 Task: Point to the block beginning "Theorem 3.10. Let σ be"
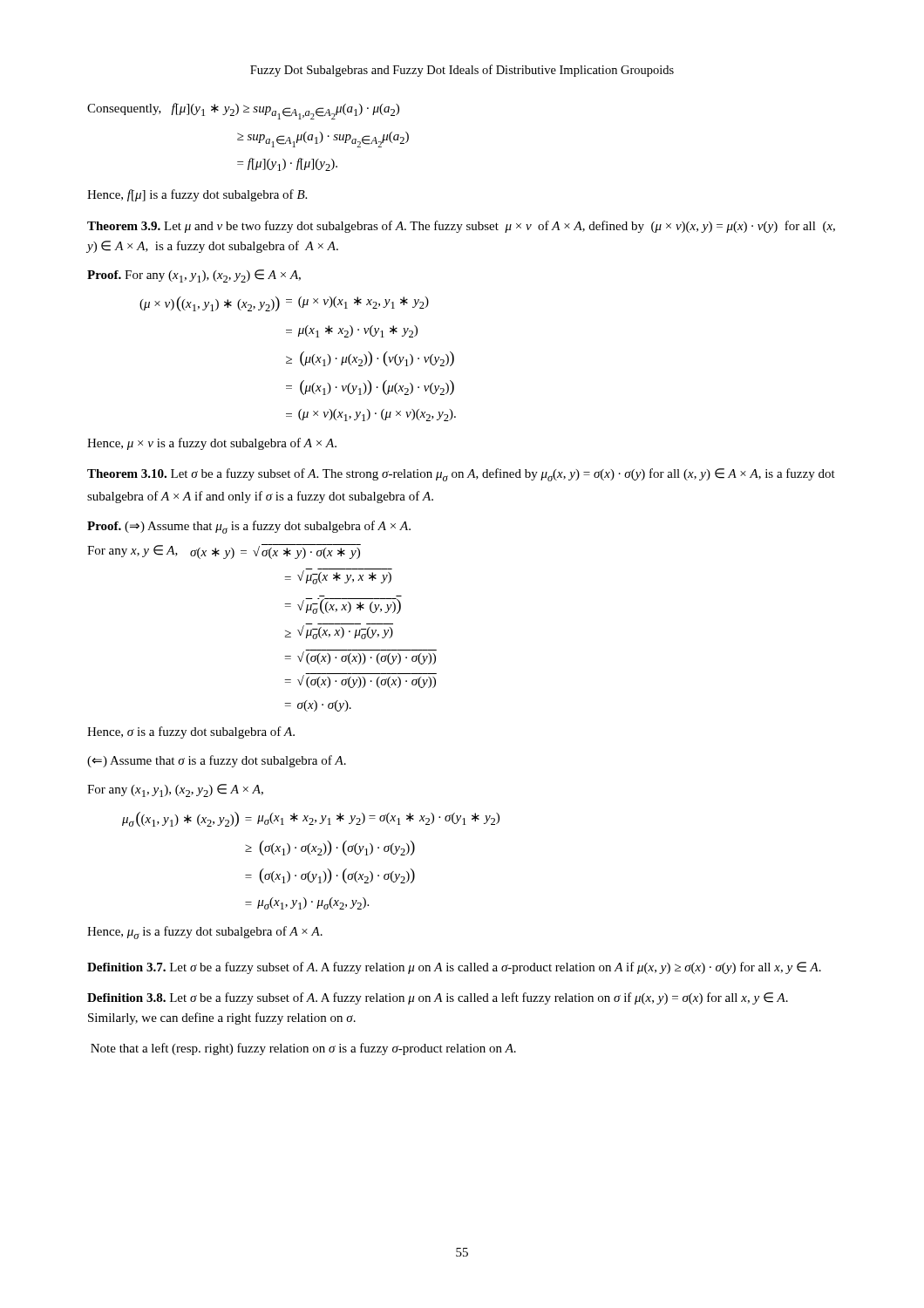(x=461, y=485)
